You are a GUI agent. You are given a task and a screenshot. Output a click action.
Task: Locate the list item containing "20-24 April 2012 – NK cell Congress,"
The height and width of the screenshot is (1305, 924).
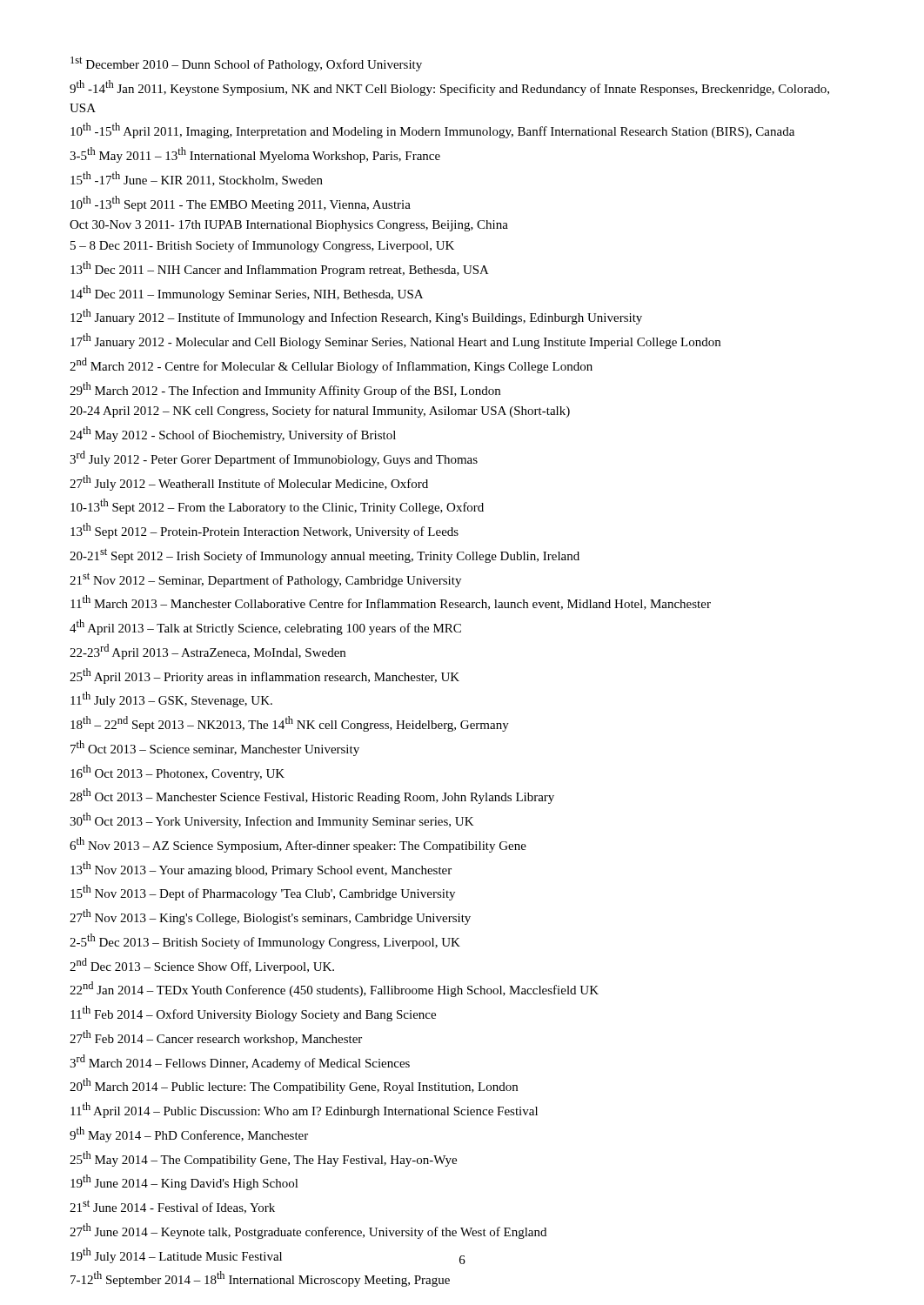(x=320, y=411)
